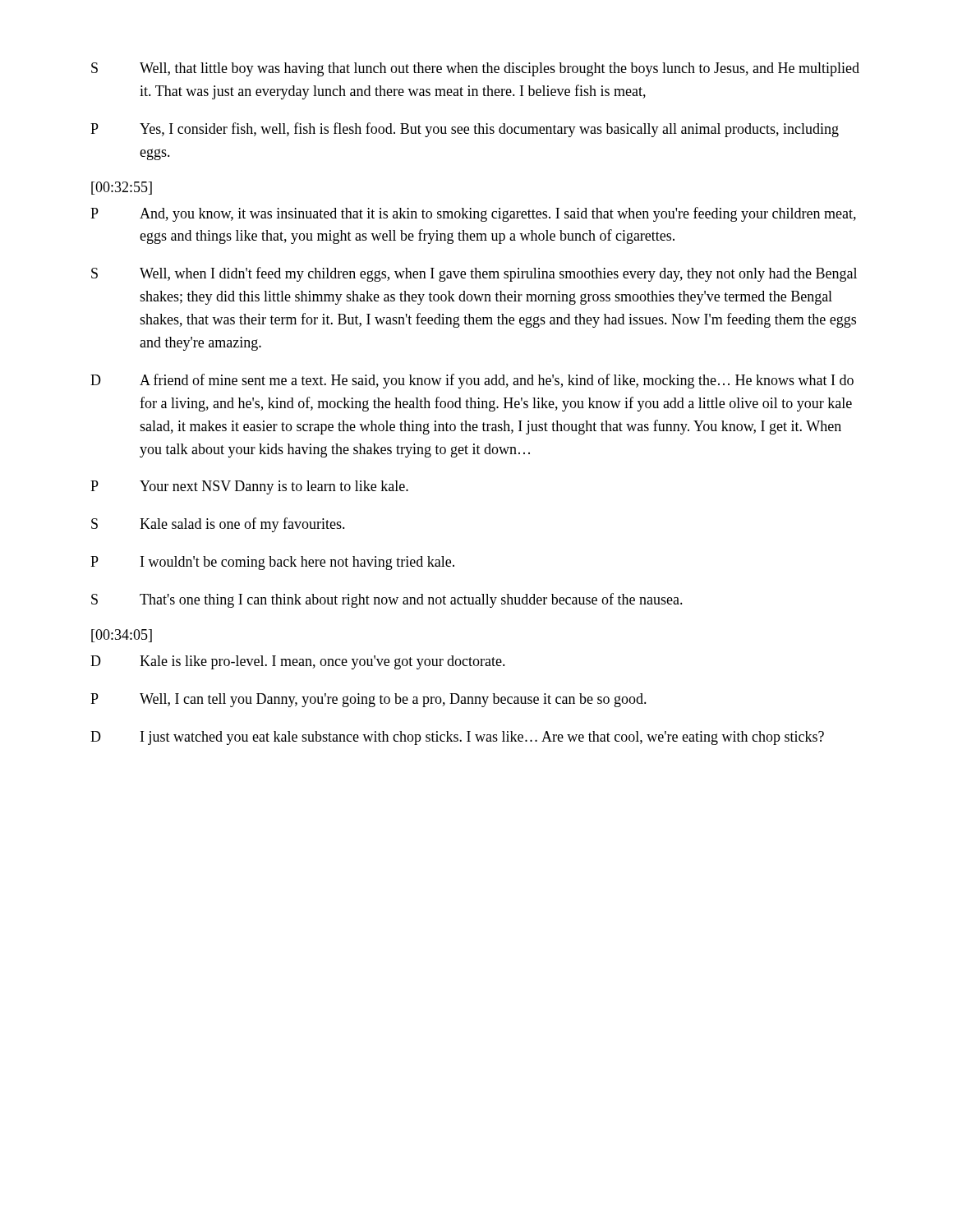The image size is (953, 1232).
Task: Find the list item containing "D A friend of mine"
Action: coord(476,415)
